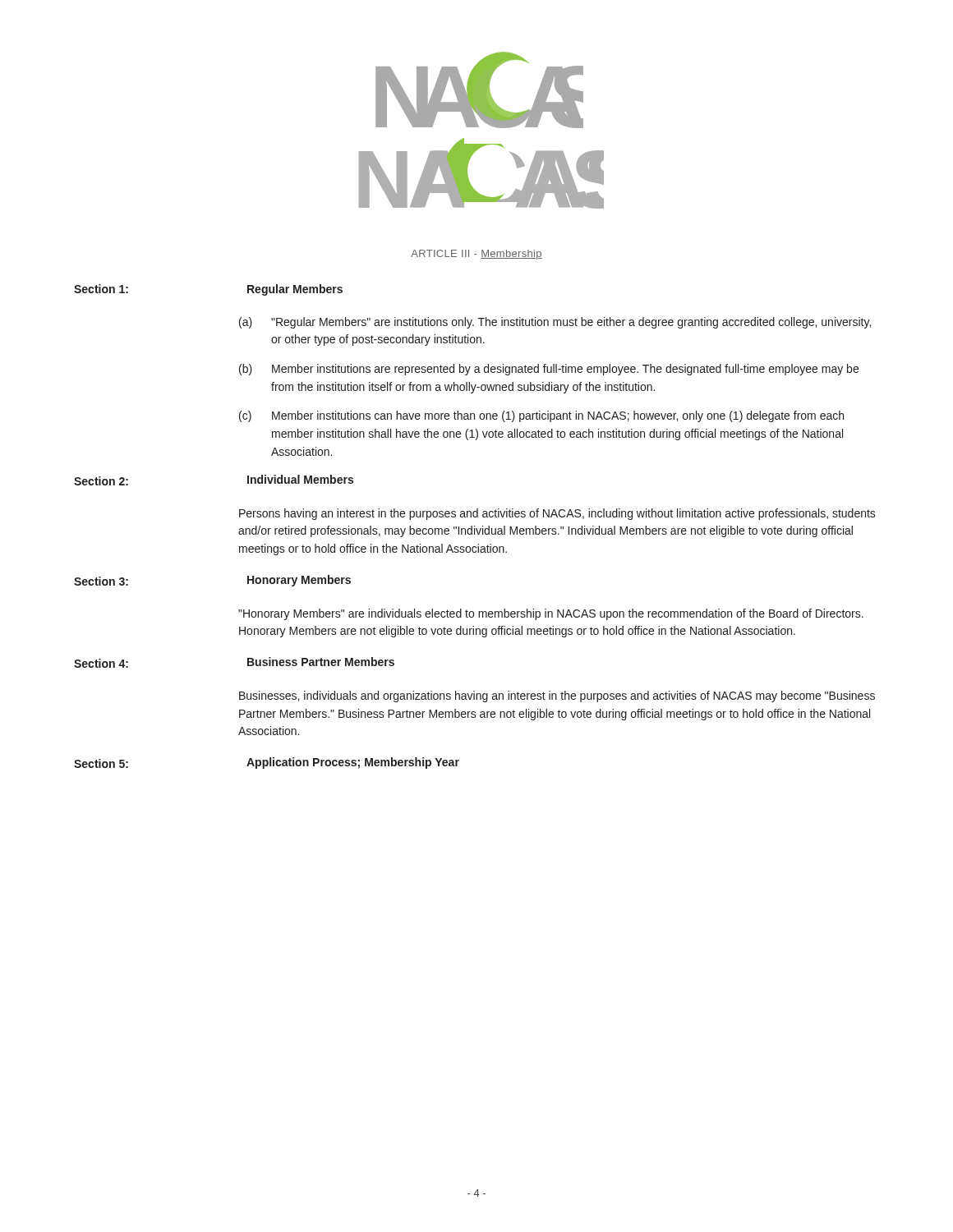Point to the text block starting "Regular Members"
This screenshot has height=1232, width=953.
pyautogui.click(x=295, y=289)
